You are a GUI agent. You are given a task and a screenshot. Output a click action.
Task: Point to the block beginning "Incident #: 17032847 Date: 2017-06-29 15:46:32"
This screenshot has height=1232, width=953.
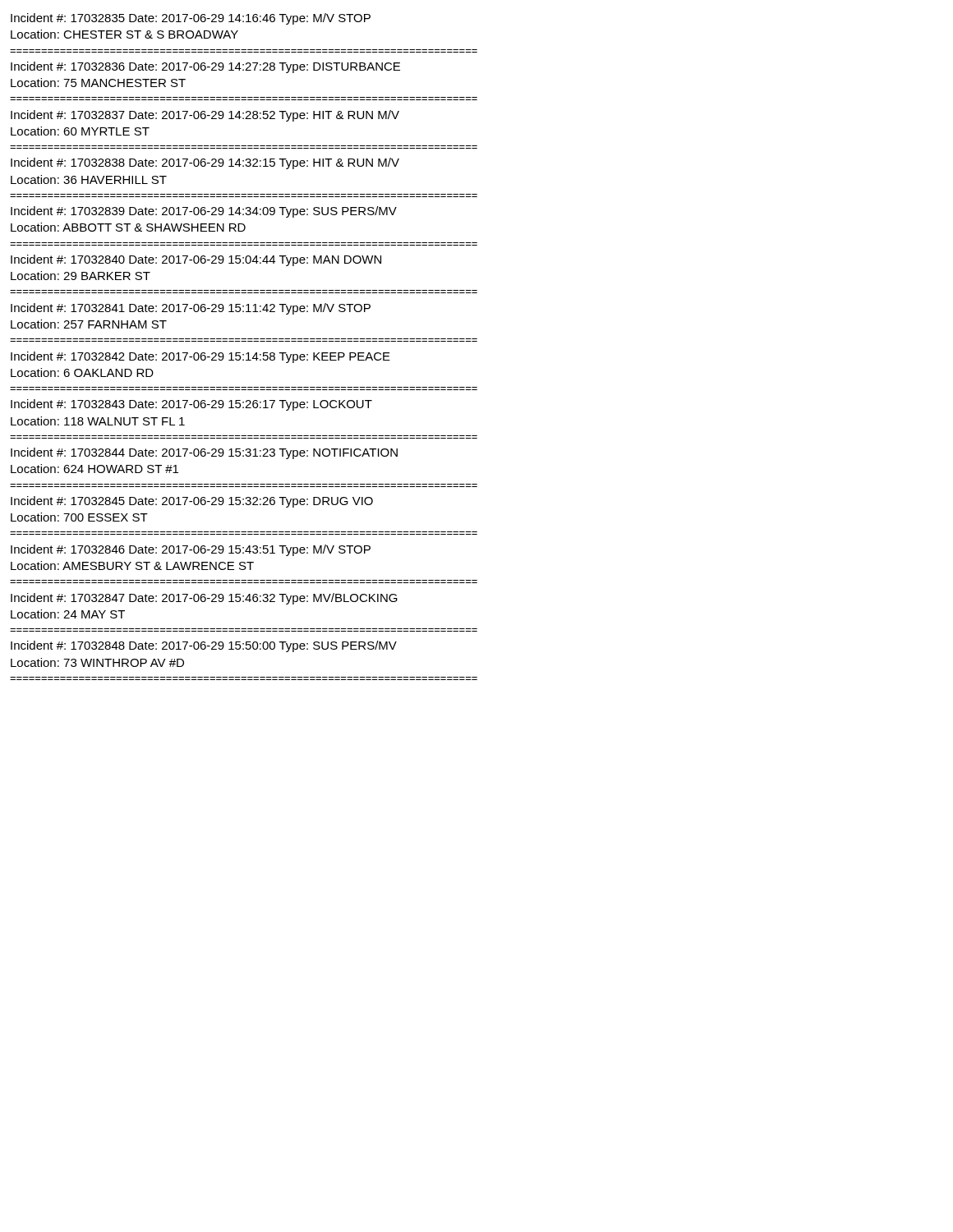point(204,599)
